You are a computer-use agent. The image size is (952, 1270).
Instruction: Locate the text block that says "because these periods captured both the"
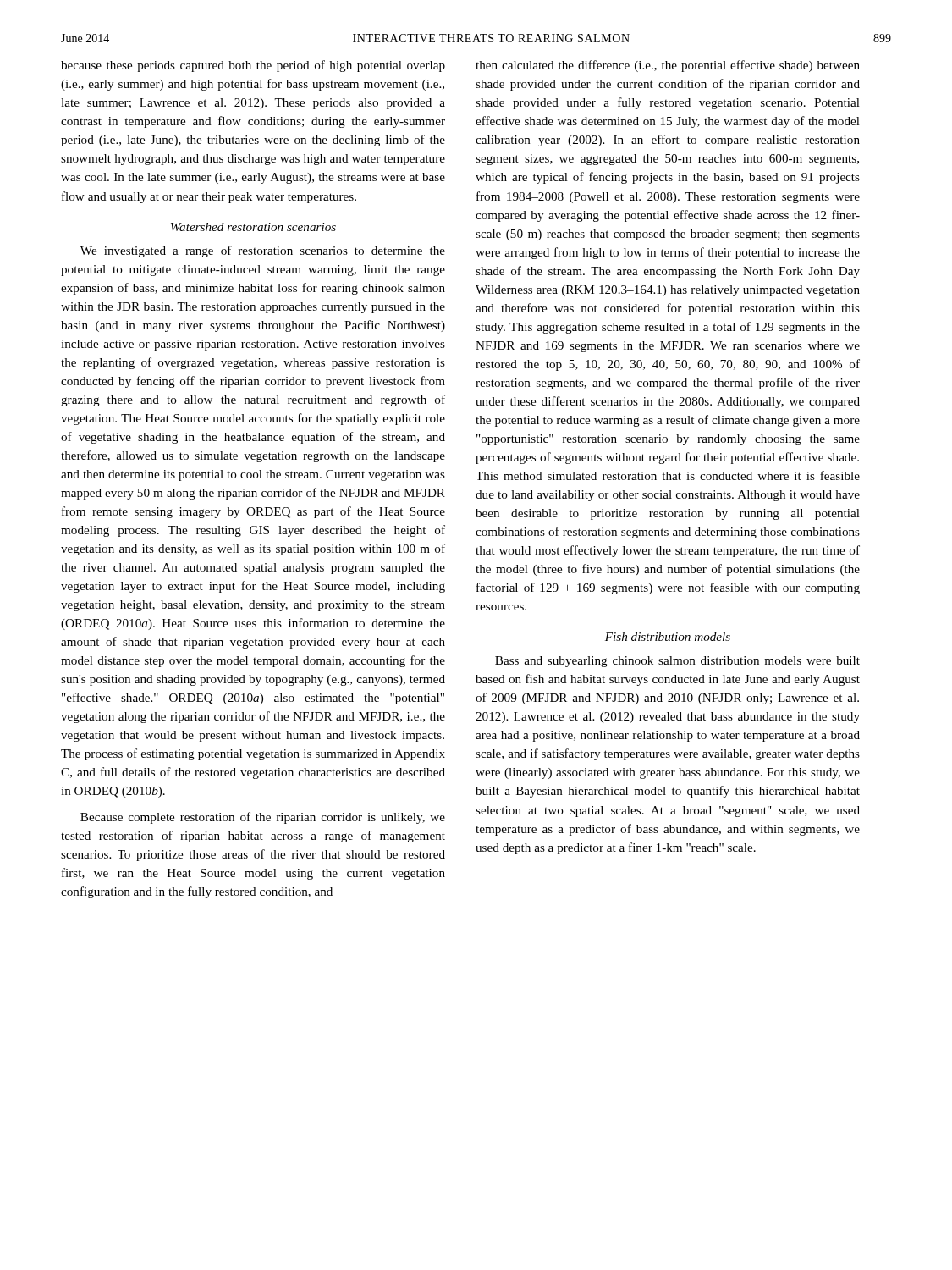coord(253,131)
